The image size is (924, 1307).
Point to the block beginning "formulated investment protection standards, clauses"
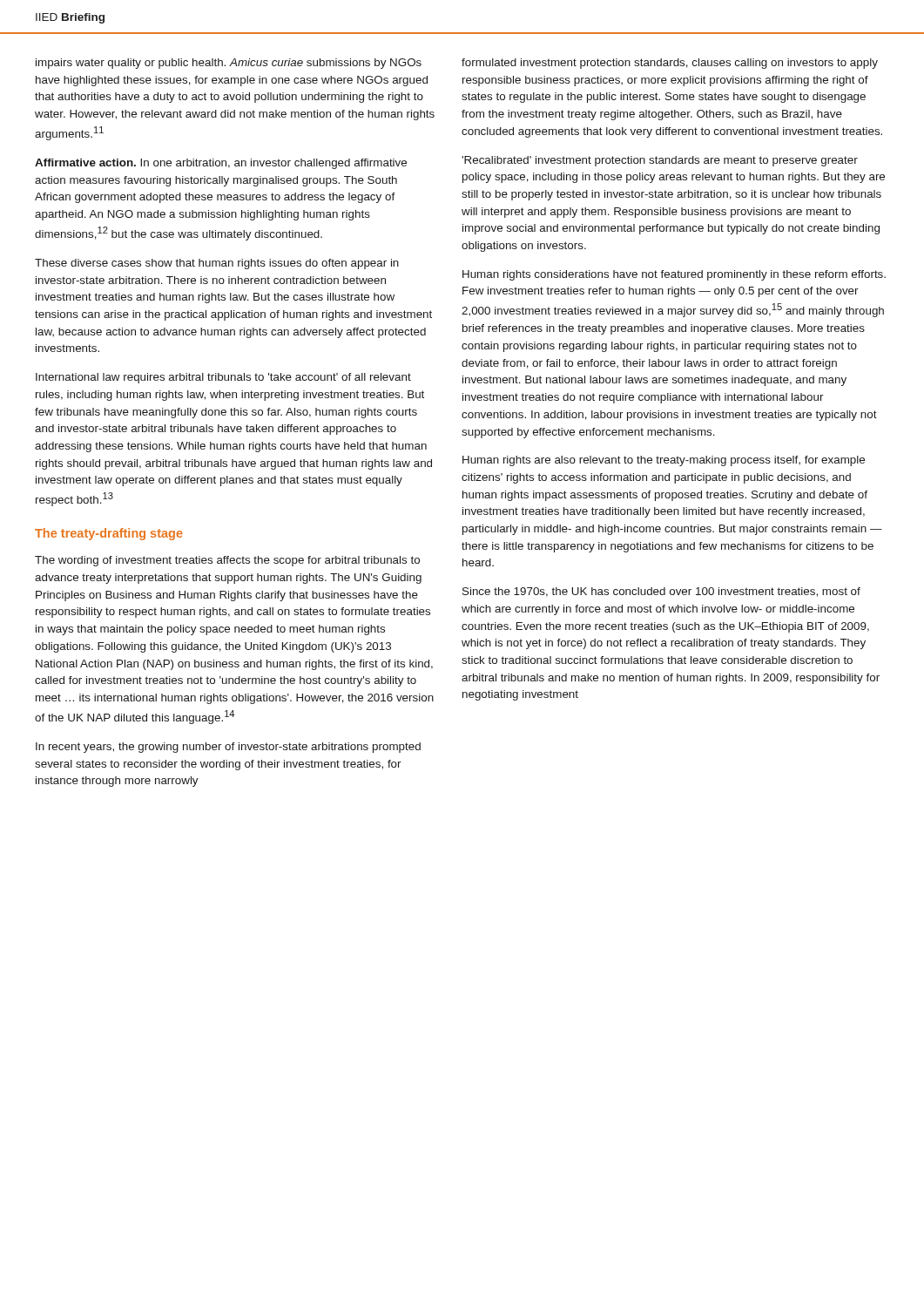click(675, 97)
